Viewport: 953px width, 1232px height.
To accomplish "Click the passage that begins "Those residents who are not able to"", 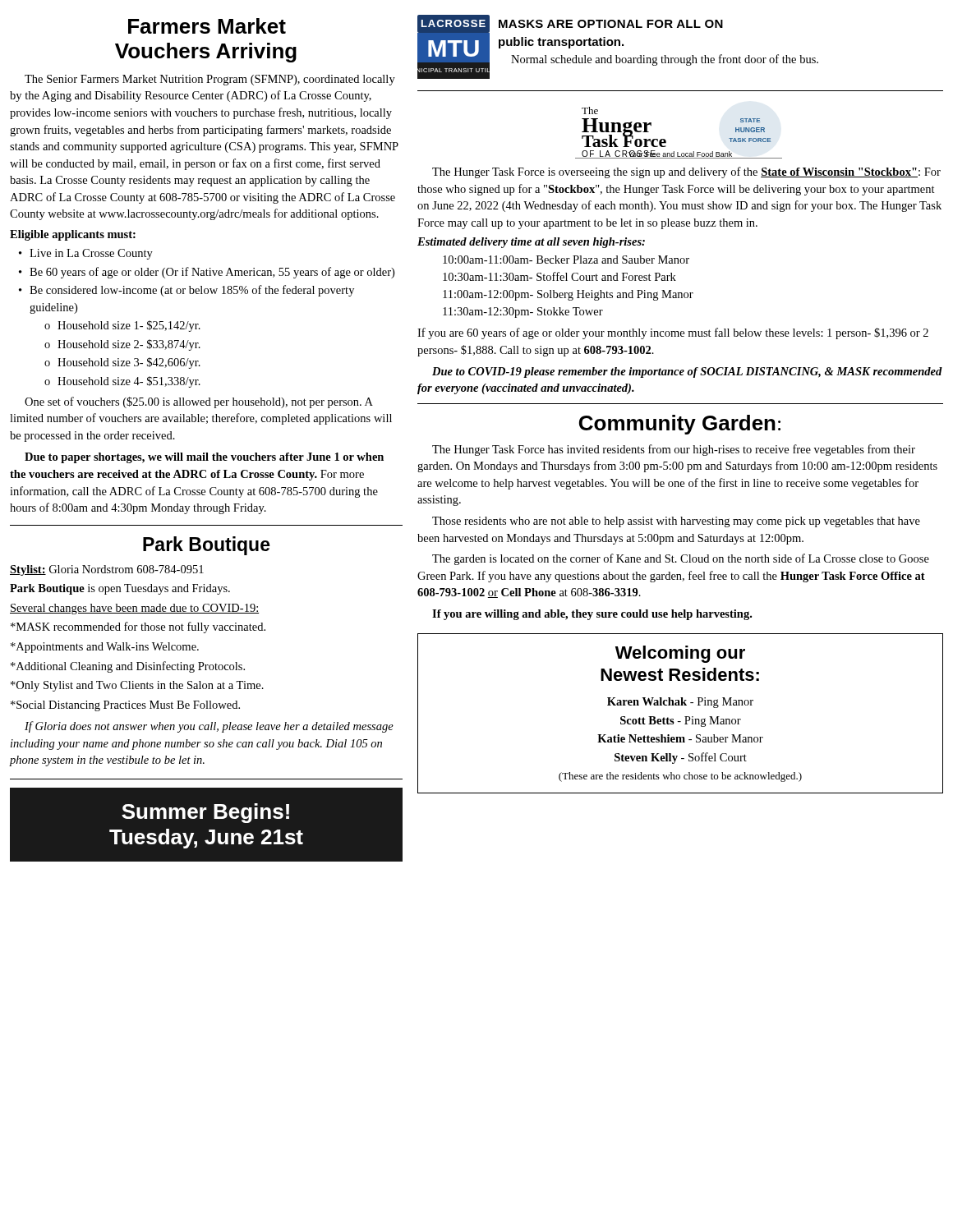I will click(x=669, y=529).
